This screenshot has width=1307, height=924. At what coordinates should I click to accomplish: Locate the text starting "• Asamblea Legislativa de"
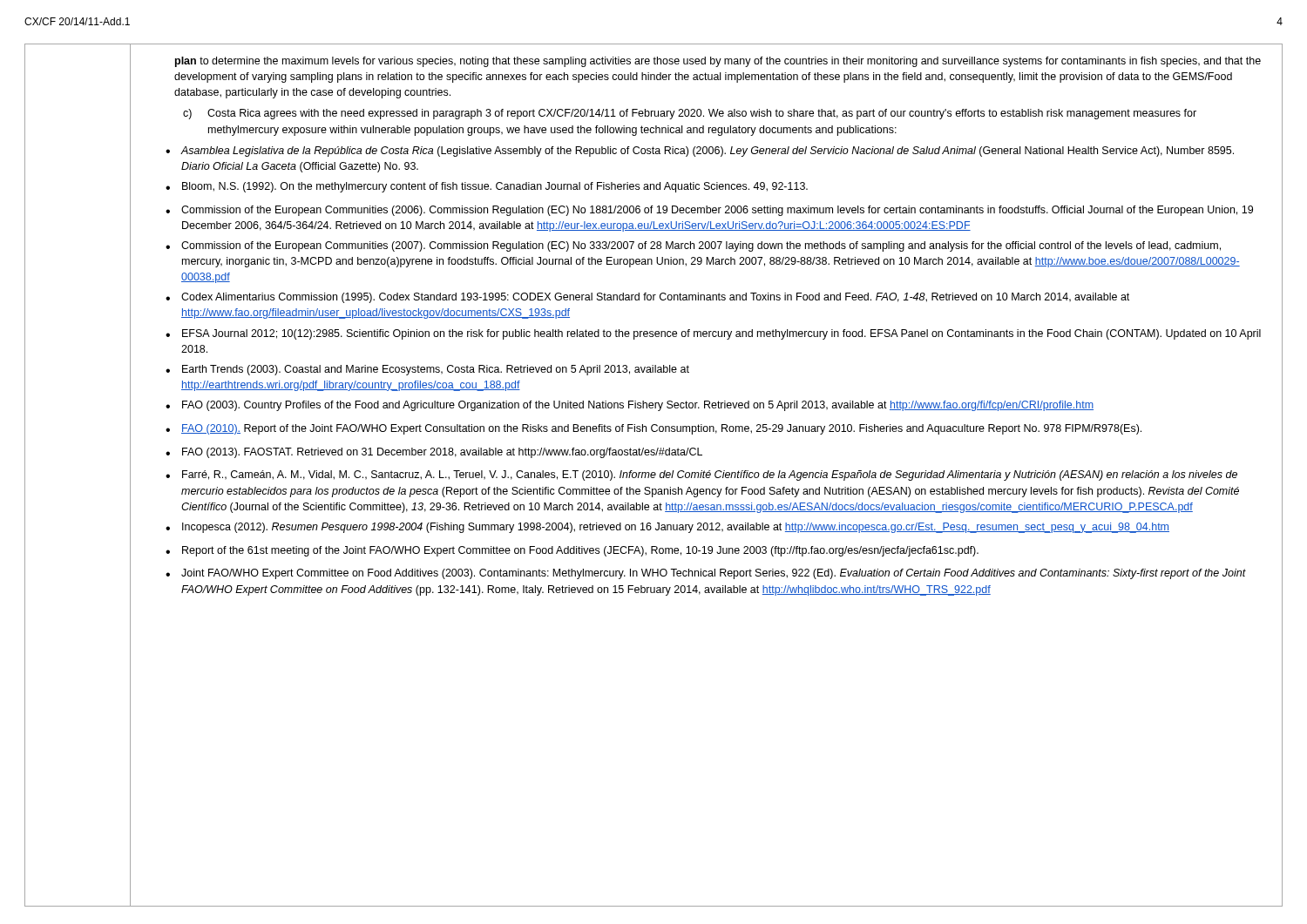(x=715, y=158)
